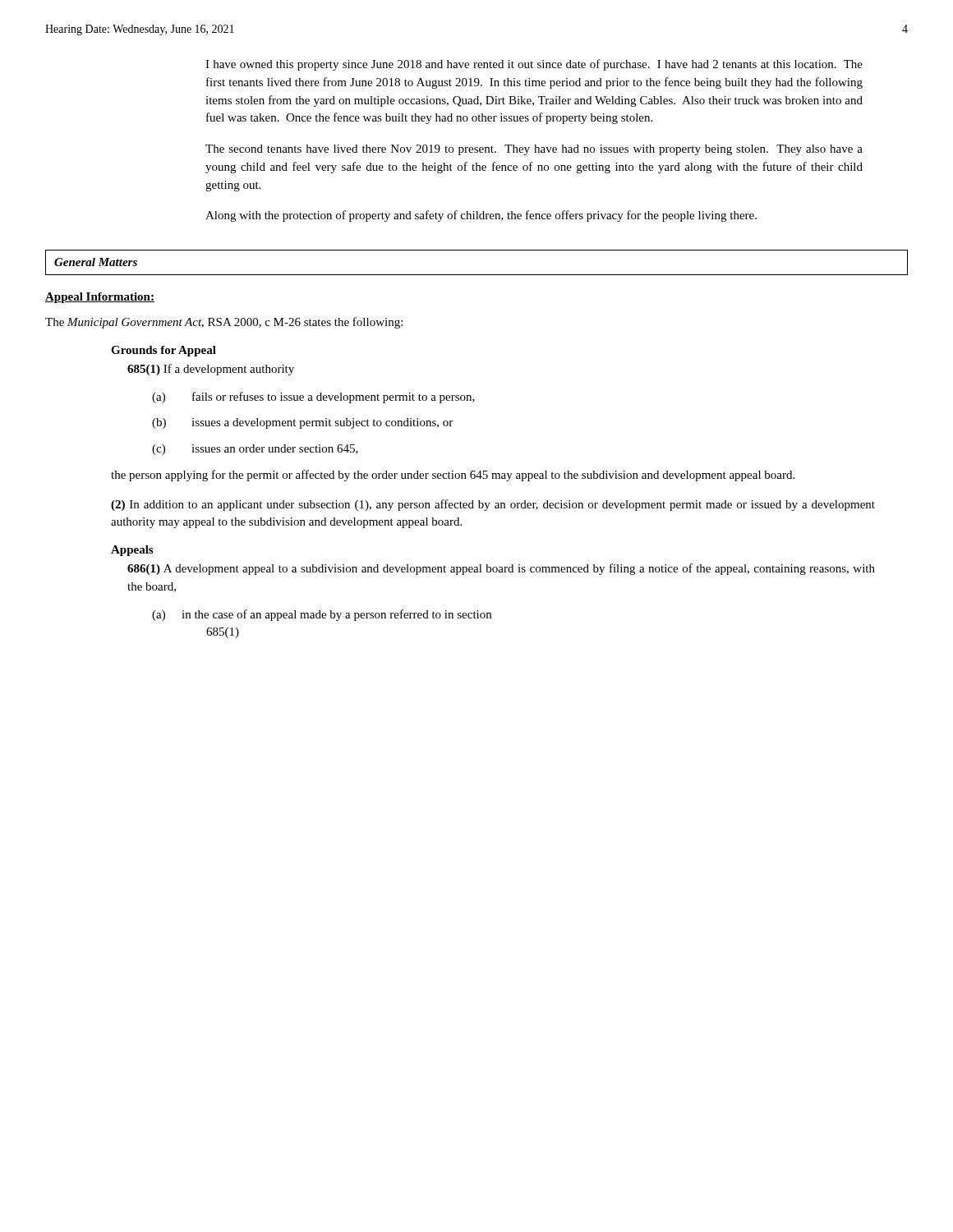Locate the block of text that opens with "686(1) A development appeal to a subdivision"

[501, 577]
